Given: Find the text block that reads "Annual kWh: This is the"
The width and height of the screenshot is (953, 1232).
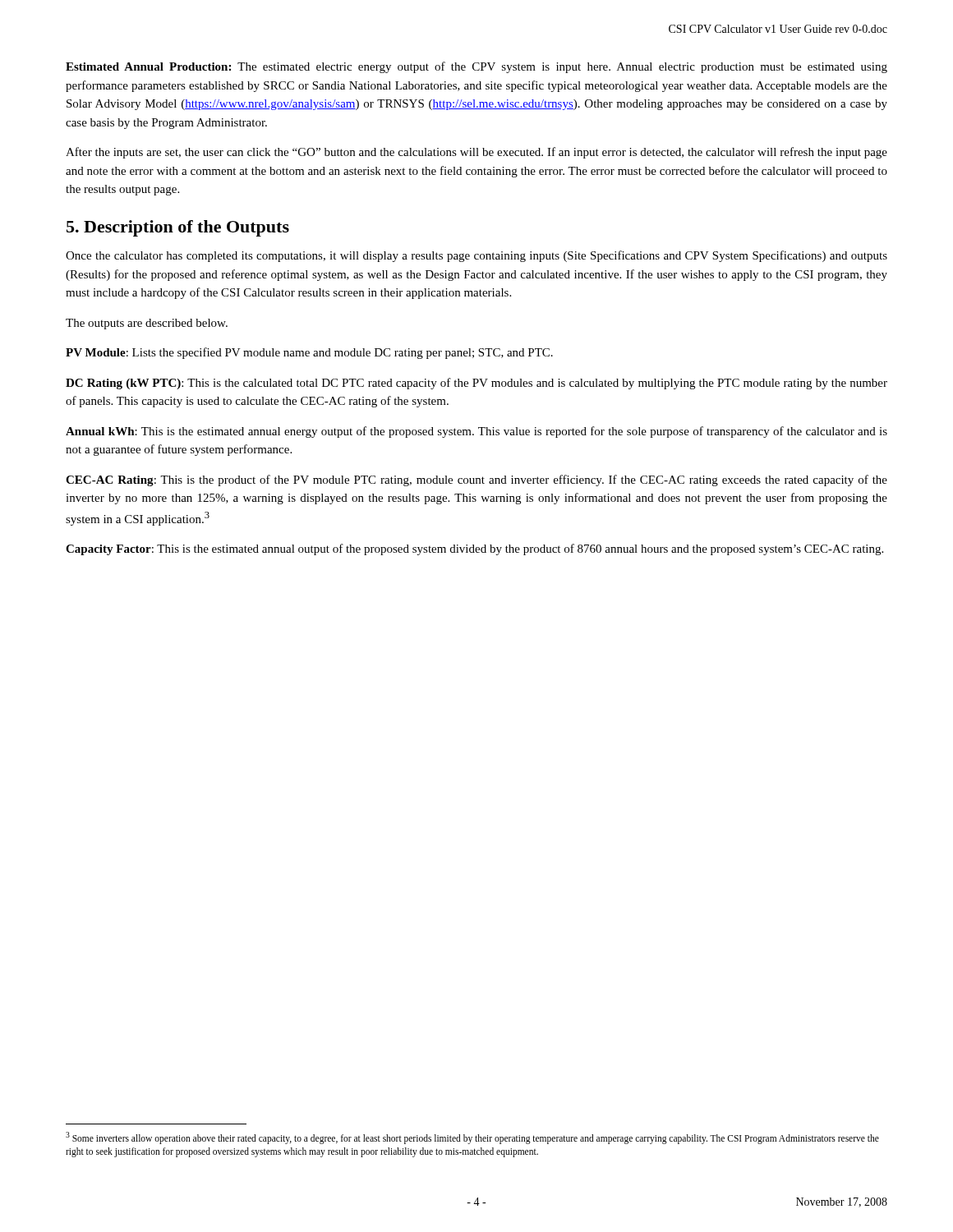Looking at the screenshot, I should (x=476, y=440).
